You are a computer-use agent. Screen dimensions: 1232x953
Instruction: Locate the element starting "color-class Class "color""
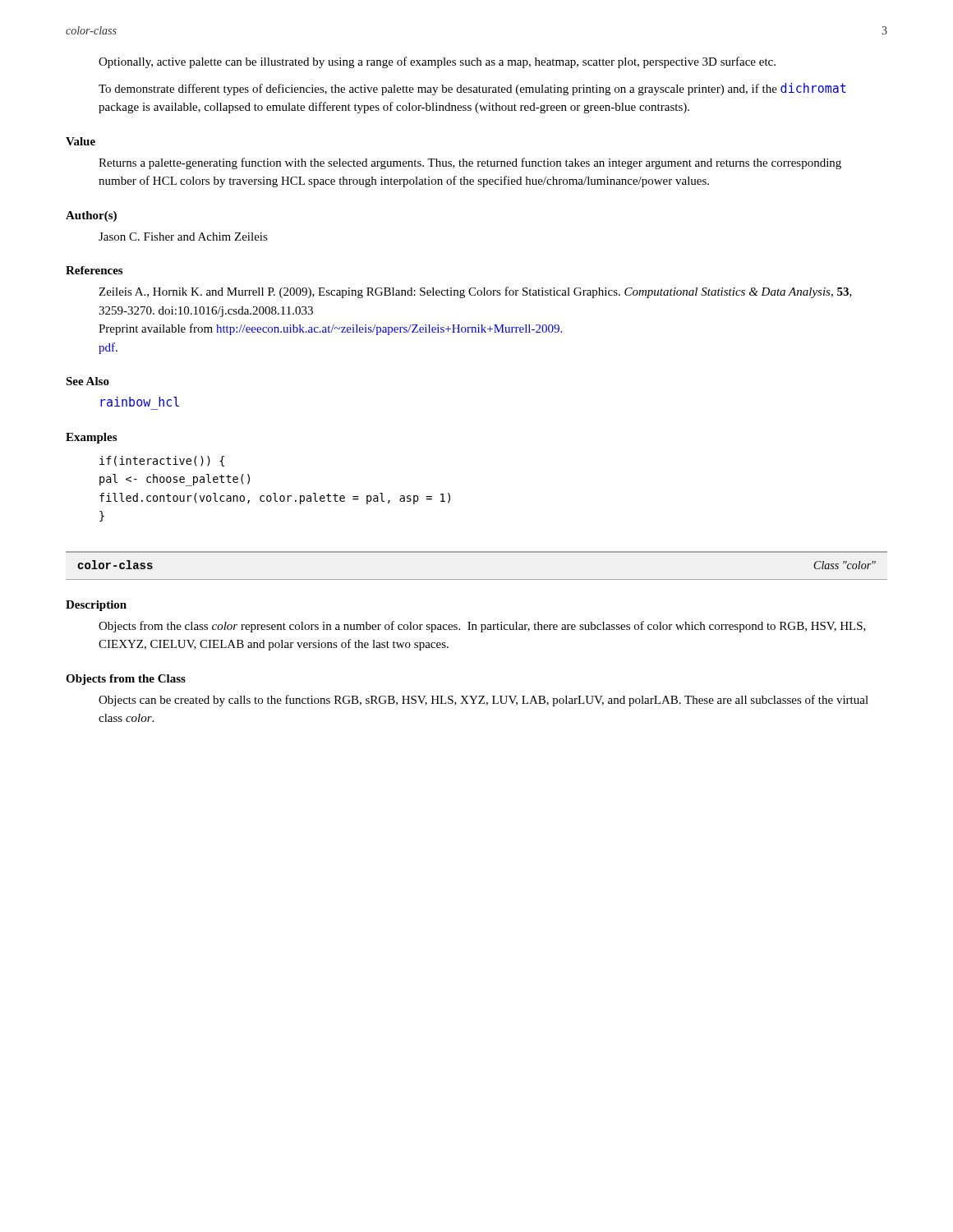point(108,565)
